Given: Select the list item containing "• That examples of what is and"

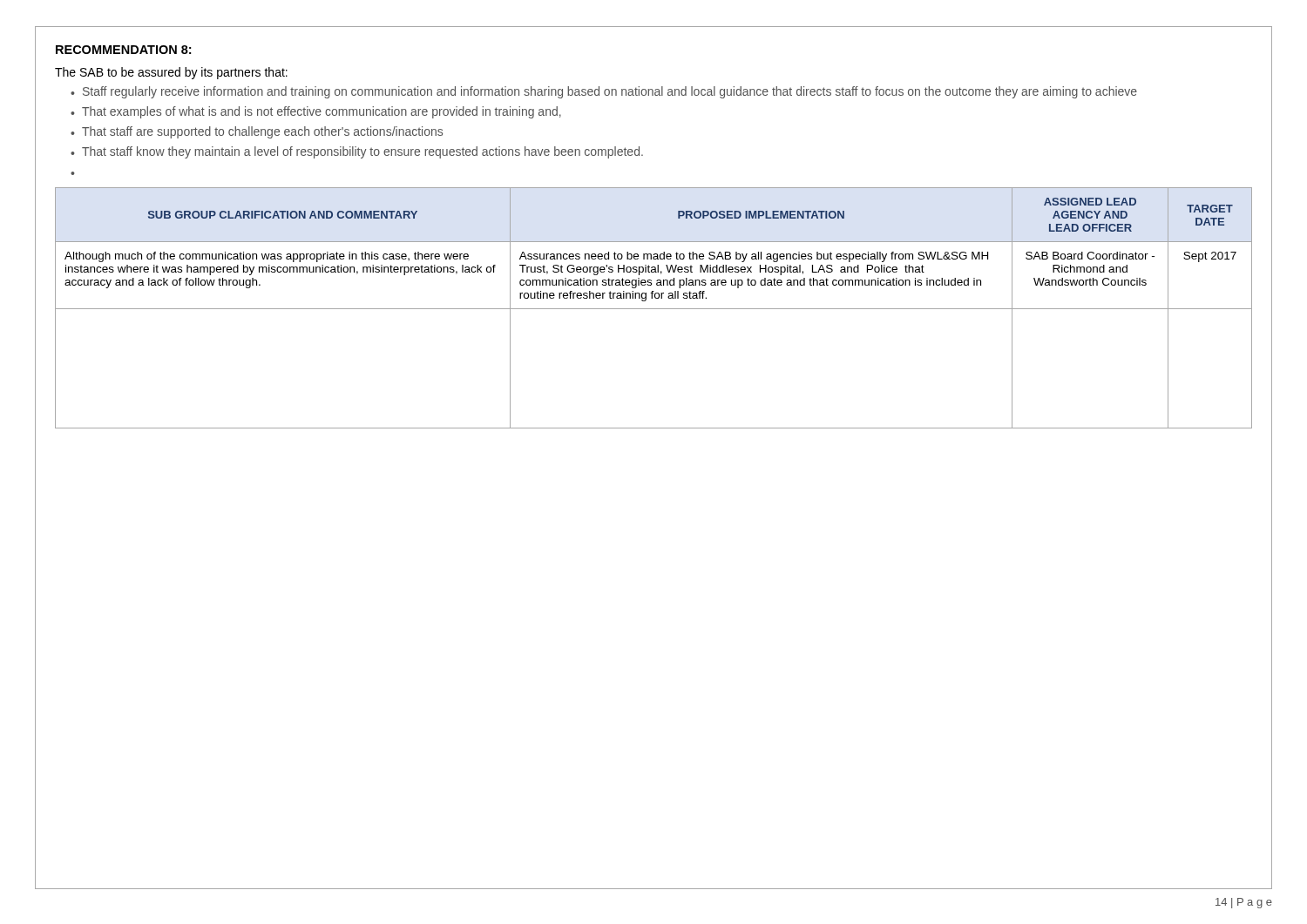Looking at the screenshot, I should click(x=316, y=112).
